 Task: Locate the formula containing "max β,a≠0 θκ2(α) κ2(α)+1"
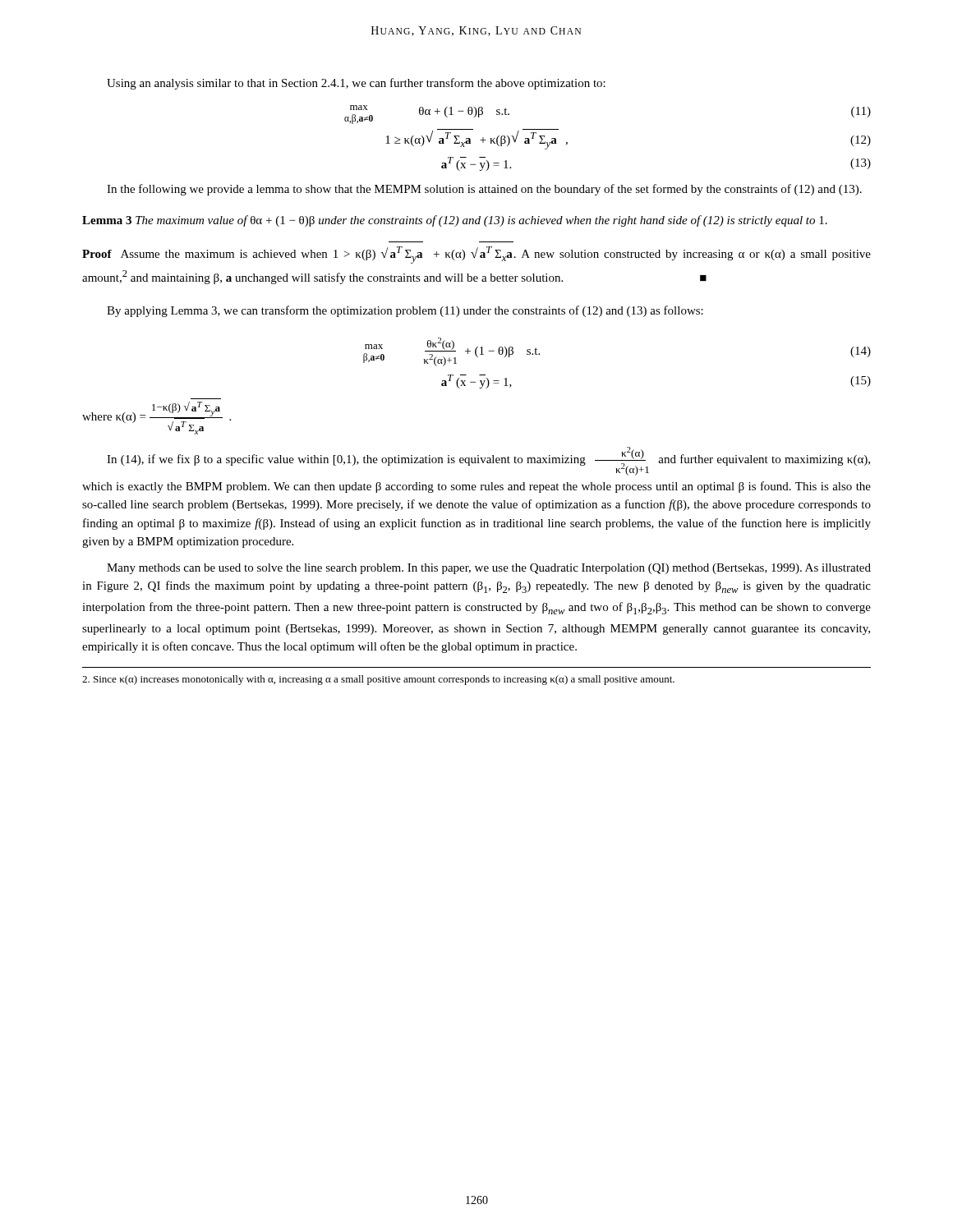point(440,351)
